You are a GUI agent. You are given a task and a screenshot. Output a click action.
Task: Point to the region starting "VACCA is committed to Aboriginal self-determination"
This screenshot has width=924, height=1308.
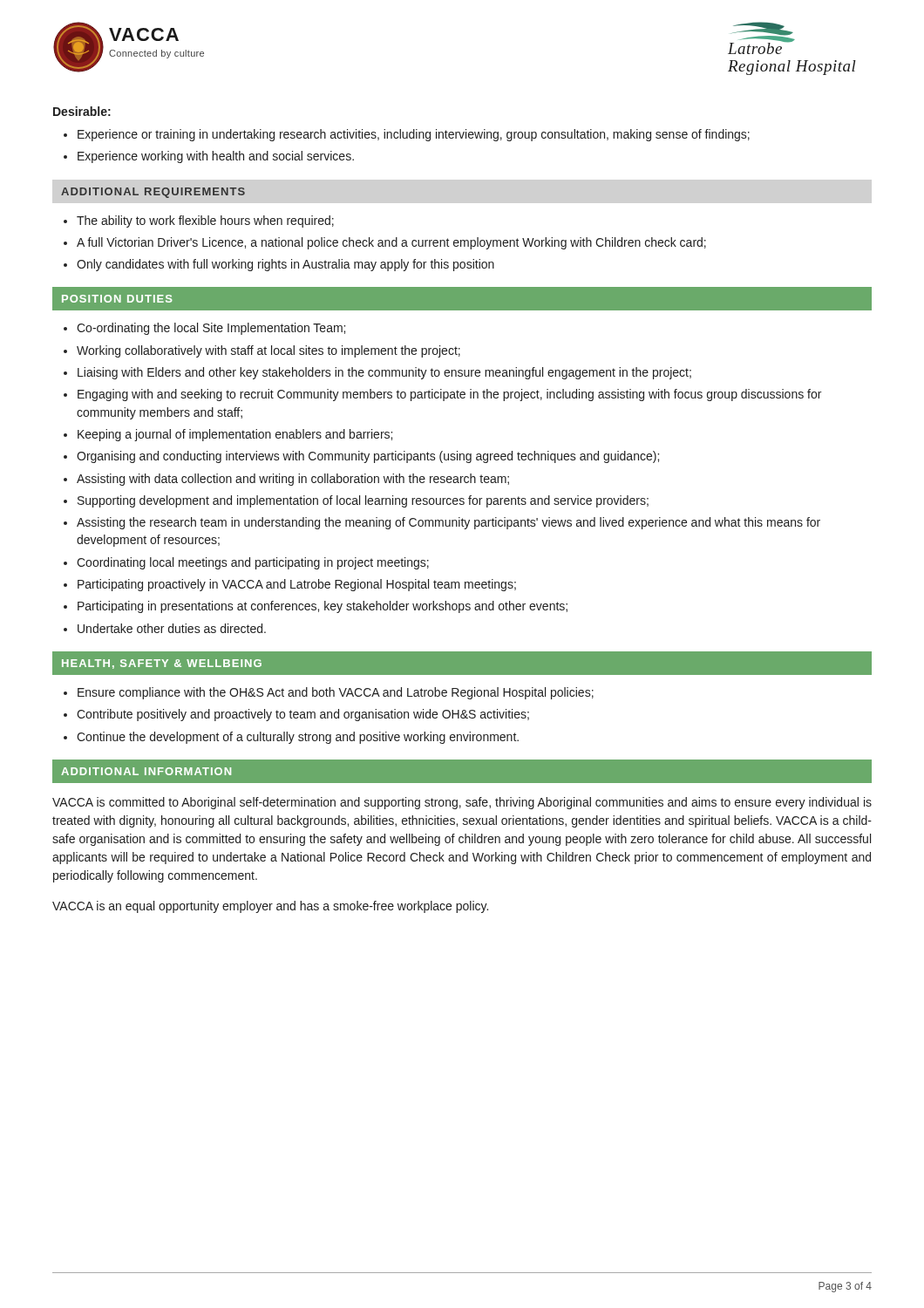462,839
